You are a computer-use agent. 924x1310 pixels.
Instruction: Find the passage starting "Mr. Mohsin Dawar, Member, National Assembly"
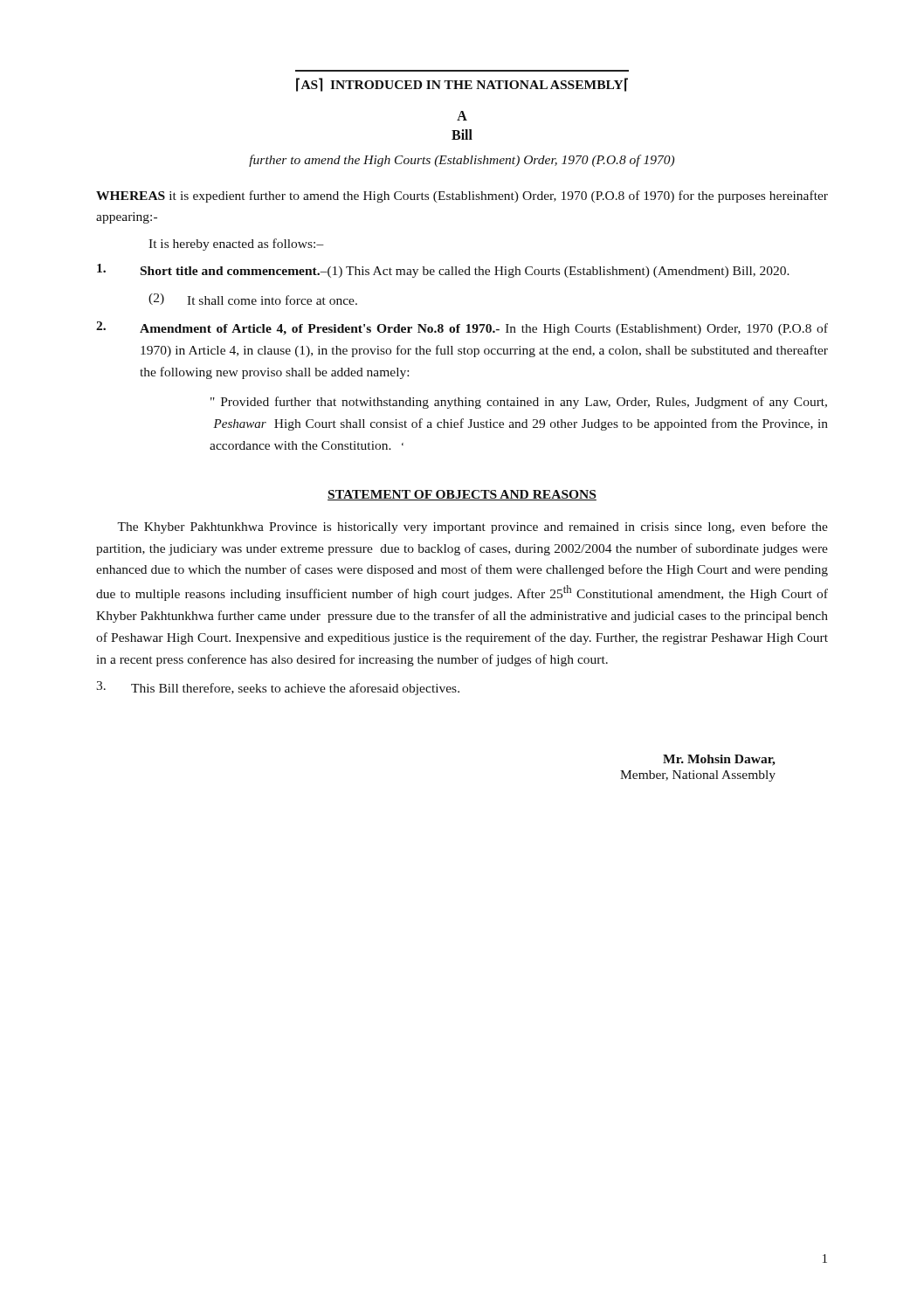(x=719, y=760)
